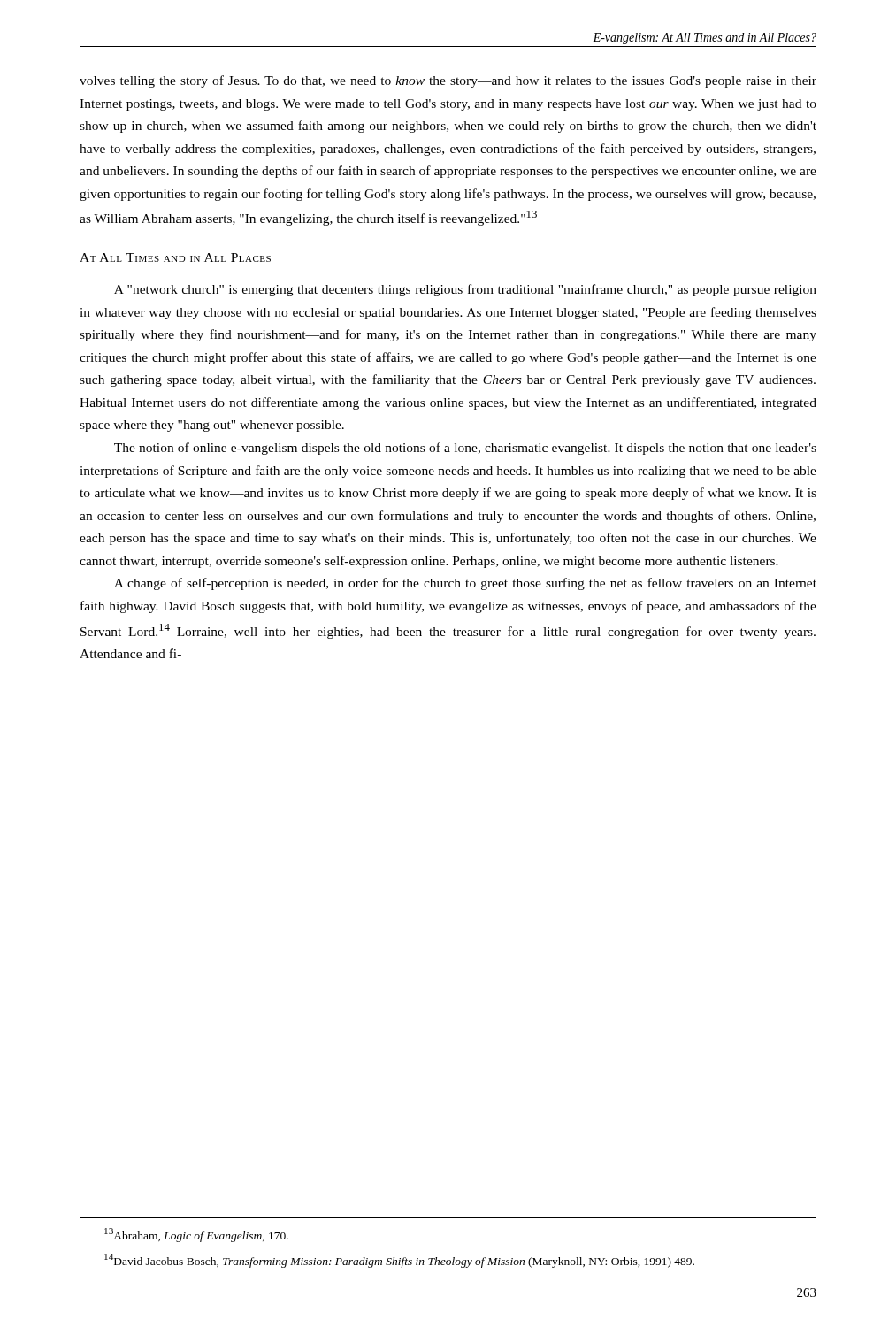Locate the footnote that says "14David Jacobus Bosch, Transforming Mission: Paradigm"
This screenshot has width=896, height=1327.
448,1260
